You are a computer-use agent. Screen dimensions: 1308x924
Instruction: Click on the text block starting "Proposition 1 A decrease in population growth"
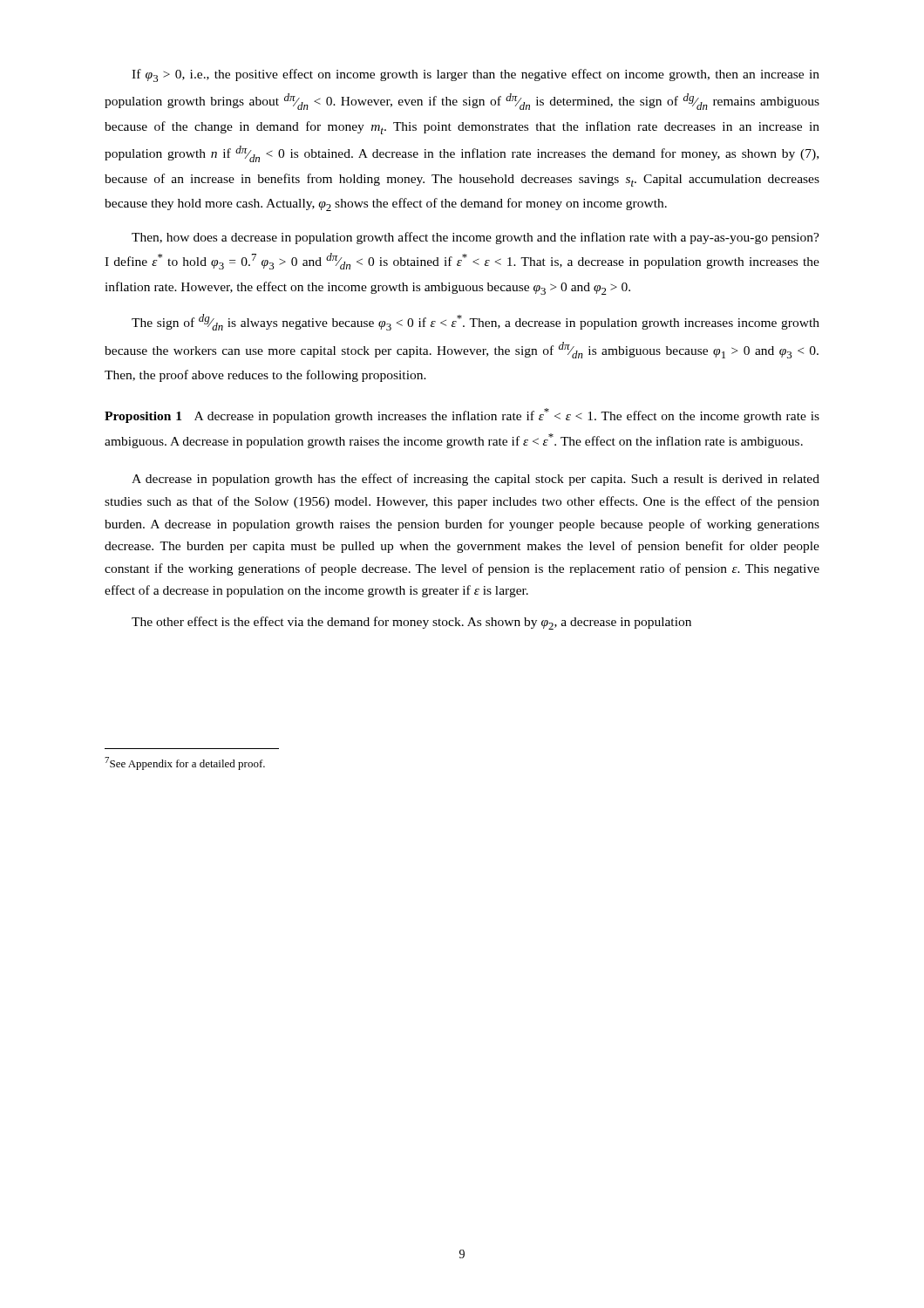point(462,427)
